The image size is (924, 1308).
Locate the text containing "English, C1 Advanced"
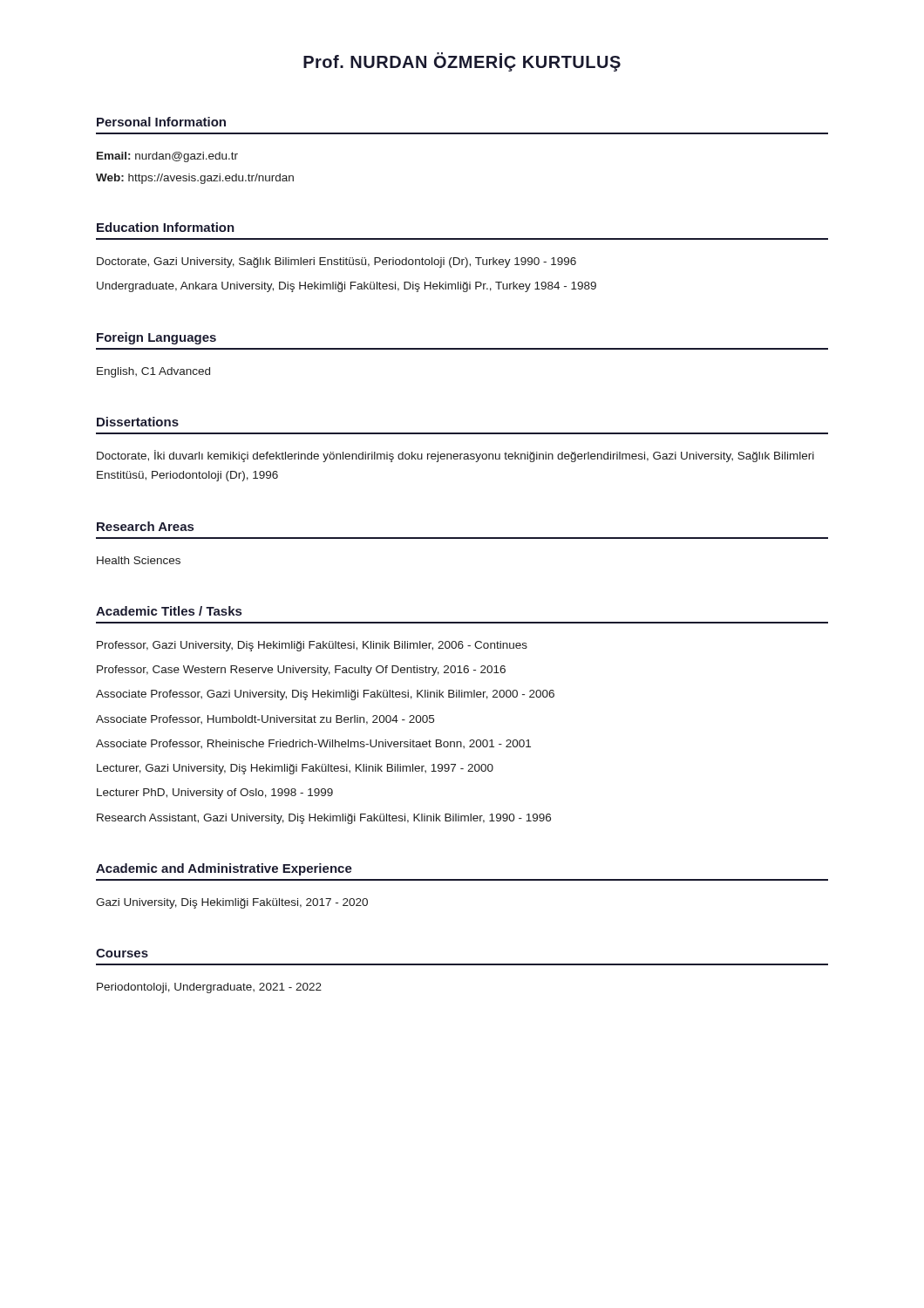(x=153, y=372)
